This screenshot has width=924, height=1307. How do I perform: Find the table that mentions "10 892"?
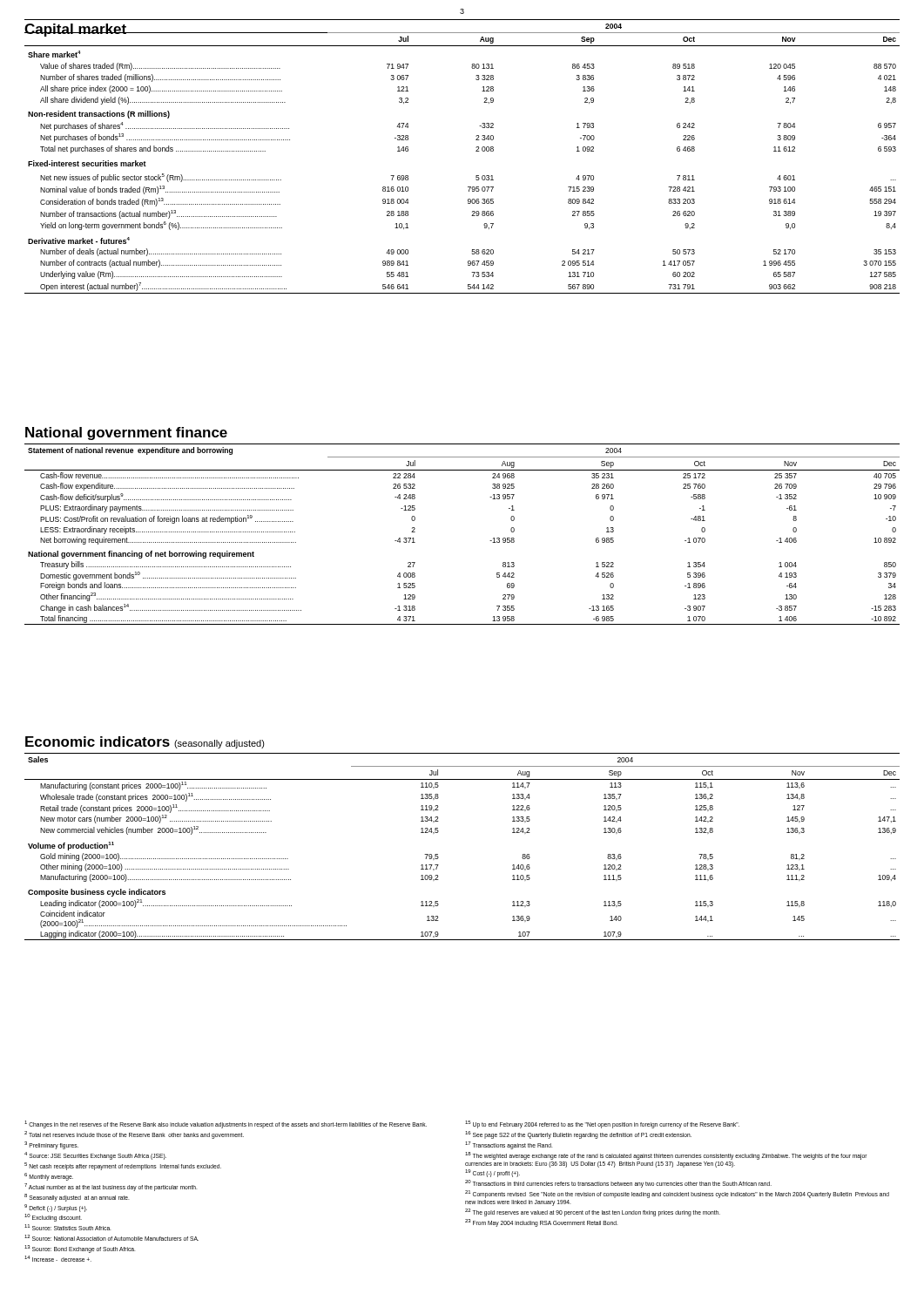[462, 525]
